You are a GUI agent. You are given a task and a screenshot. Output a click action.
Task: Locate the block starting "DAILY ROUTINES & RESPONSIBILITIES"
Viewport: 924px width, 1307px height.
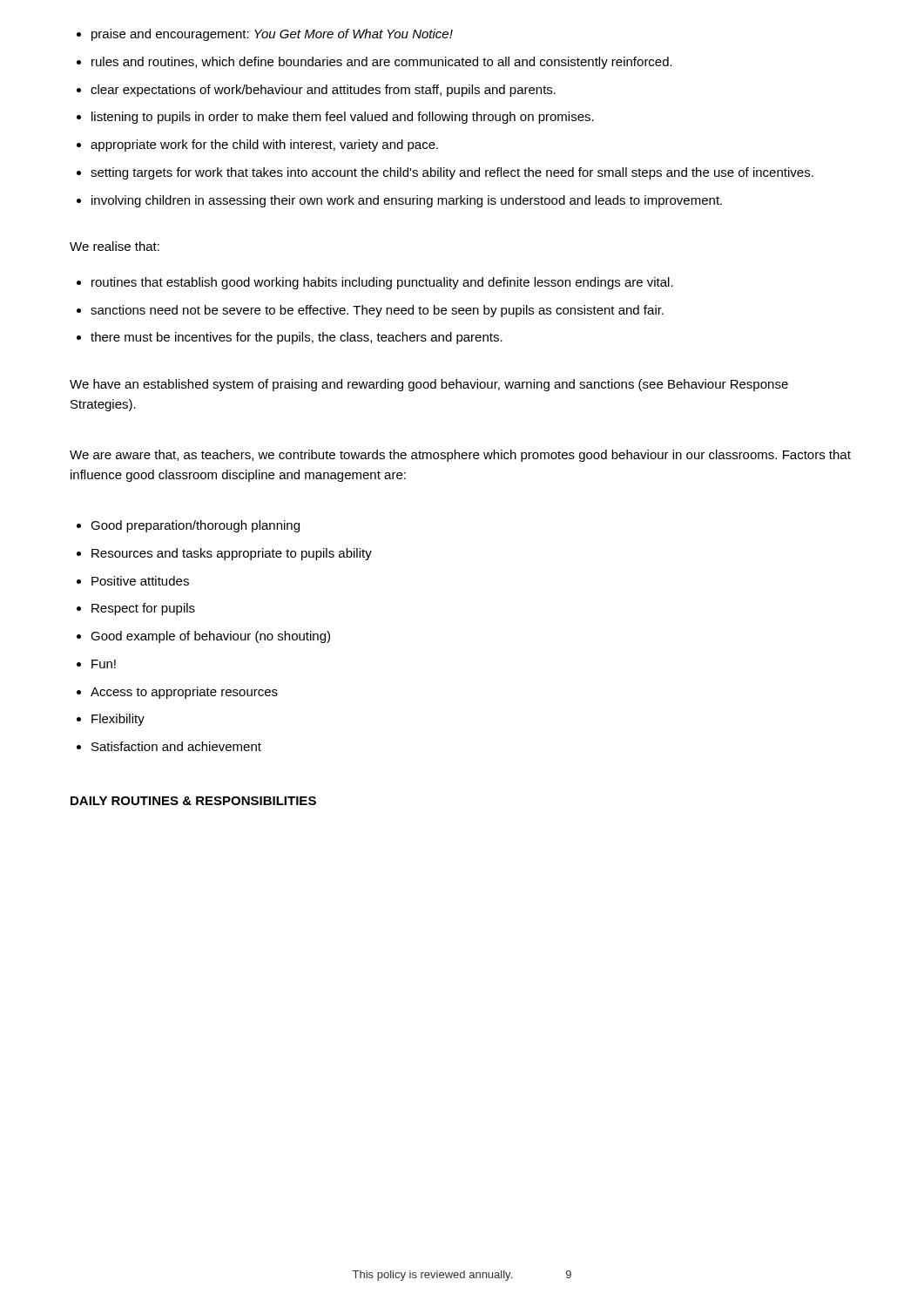tap(193, 800)
